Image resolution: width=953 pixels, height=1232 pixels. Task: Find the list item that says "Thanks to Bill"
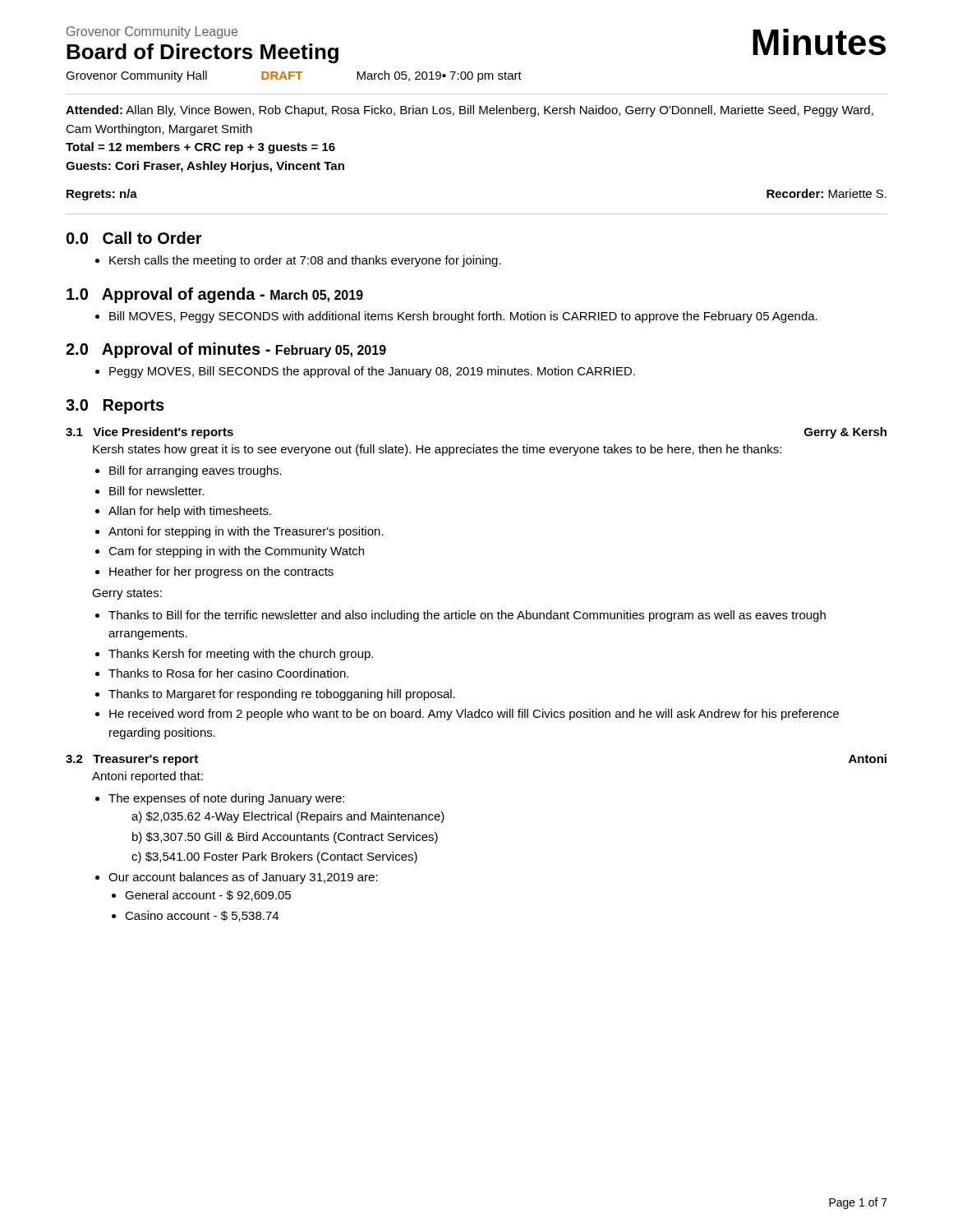467,624
